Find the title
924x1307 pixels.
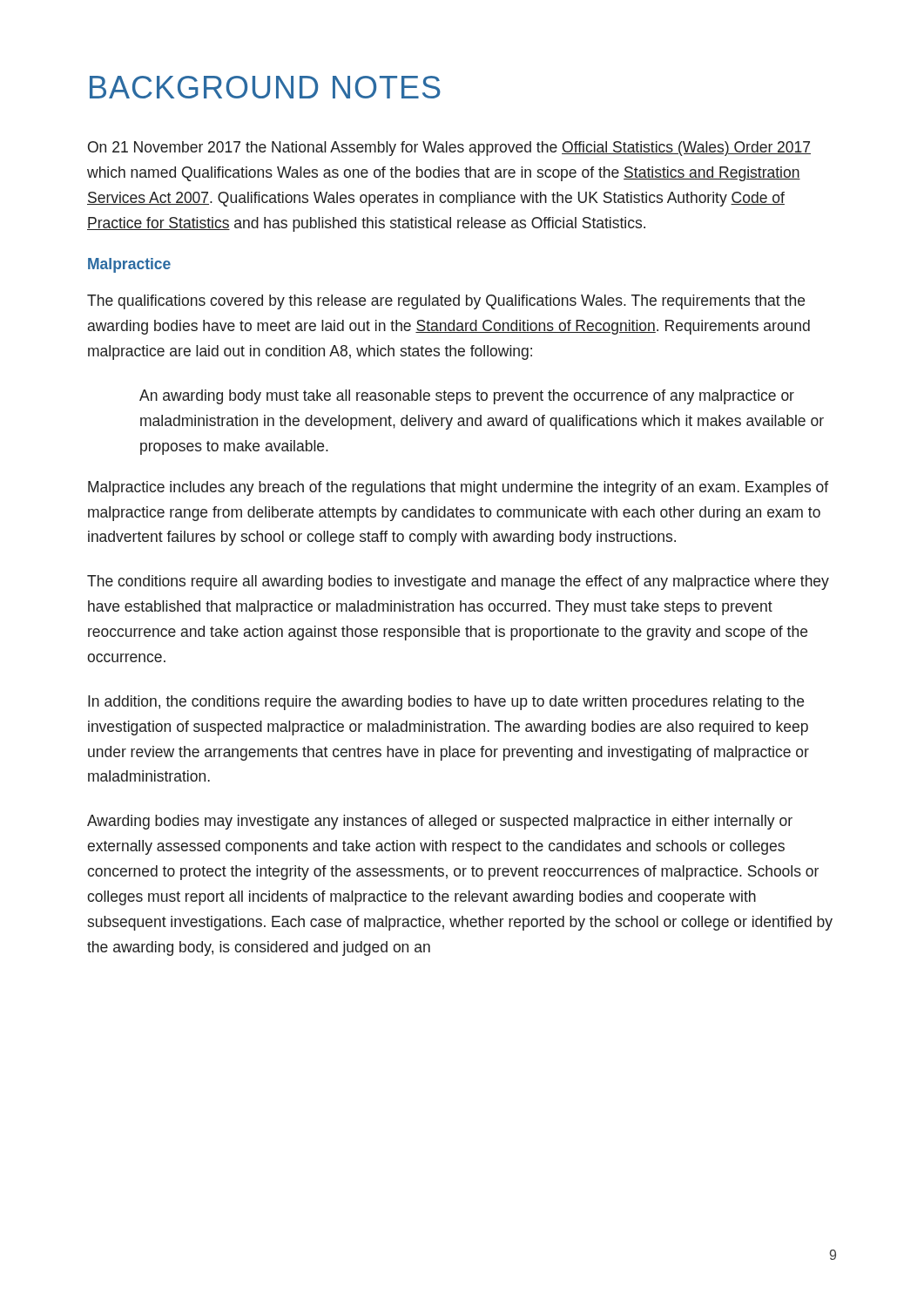(x=462, y=88)
